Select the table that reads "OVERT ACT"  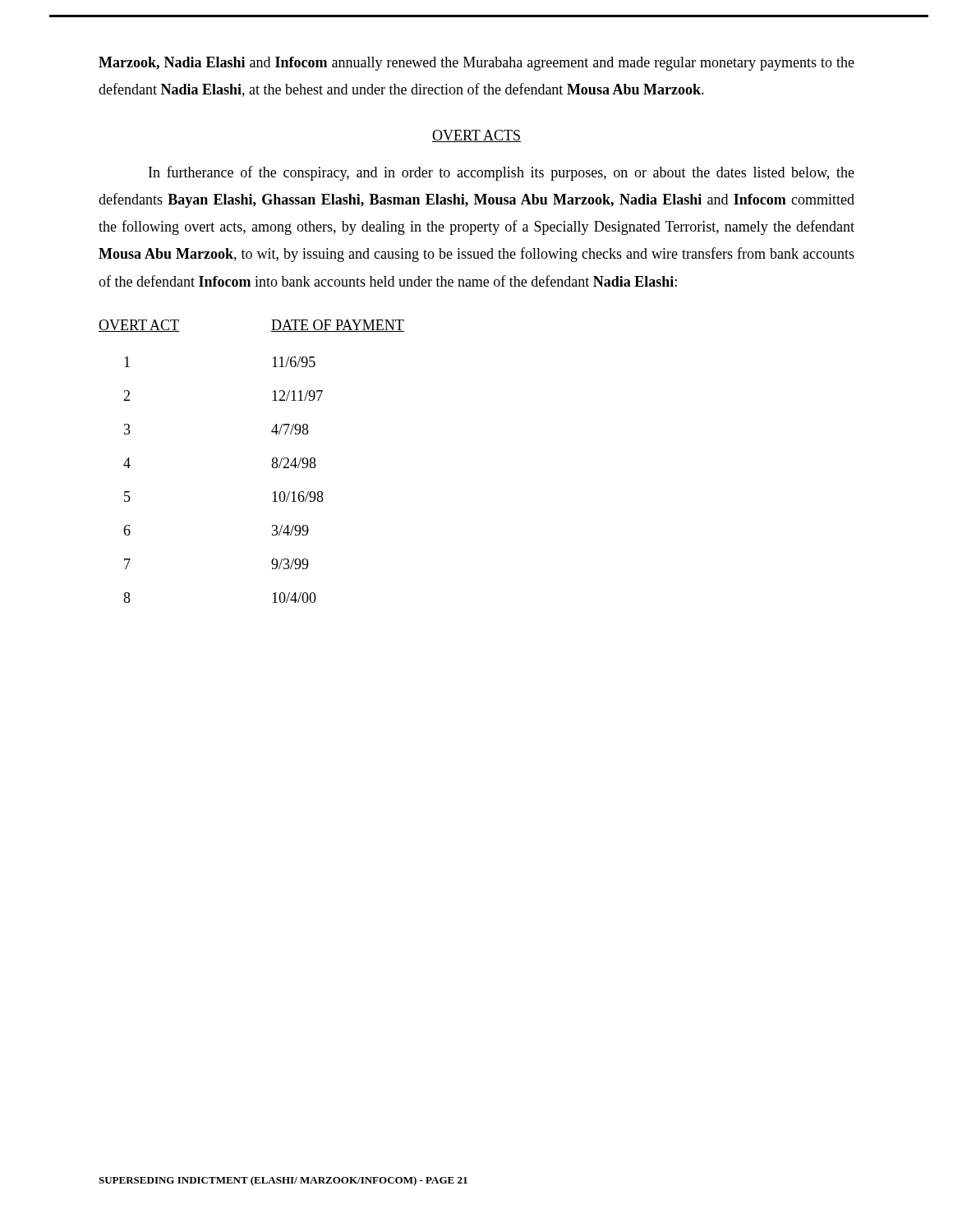pos(476,465)
